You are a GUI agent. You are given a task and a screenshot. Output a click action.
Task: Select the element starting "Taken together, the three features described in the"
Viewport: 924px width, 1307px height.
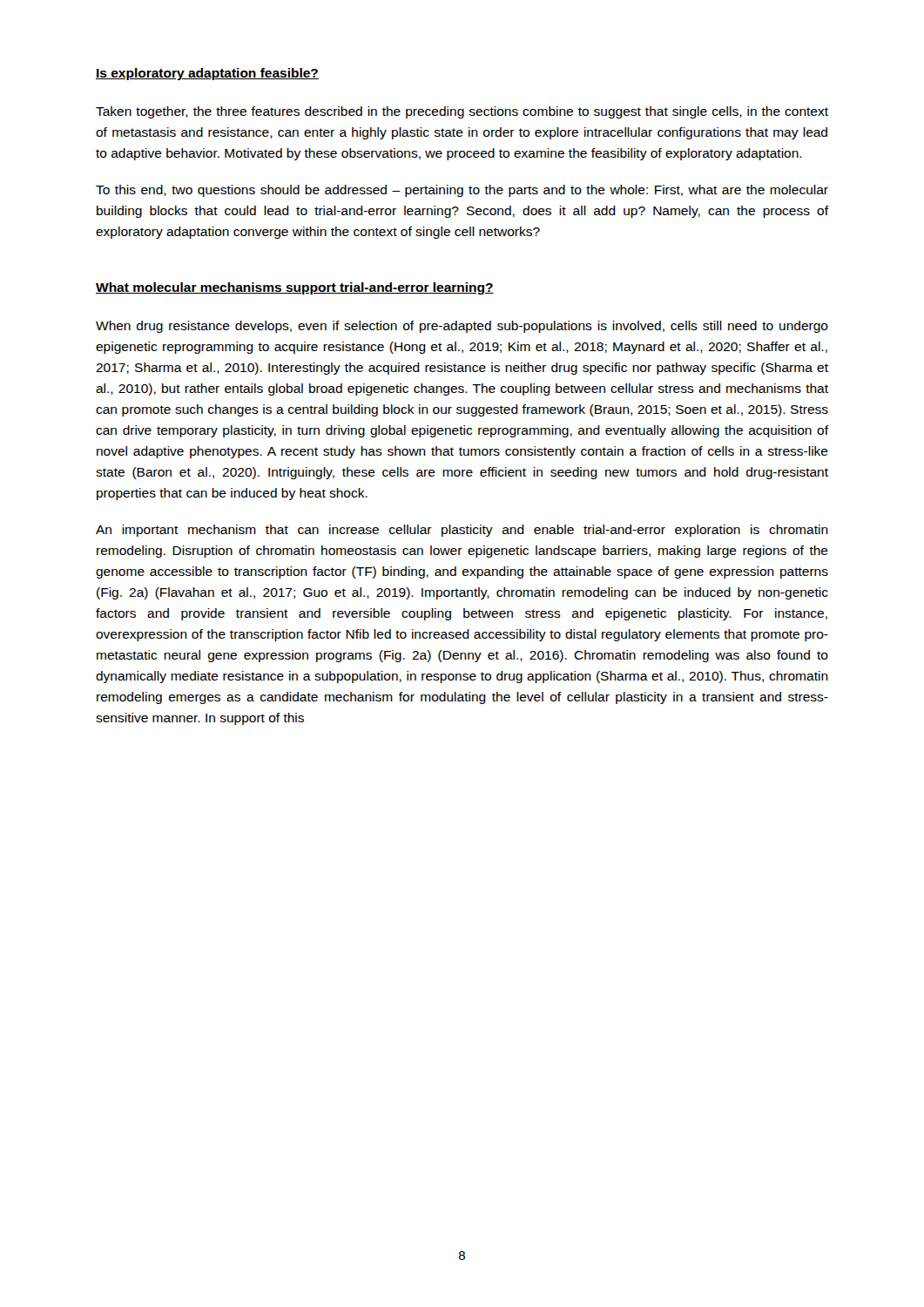point(462,132)
